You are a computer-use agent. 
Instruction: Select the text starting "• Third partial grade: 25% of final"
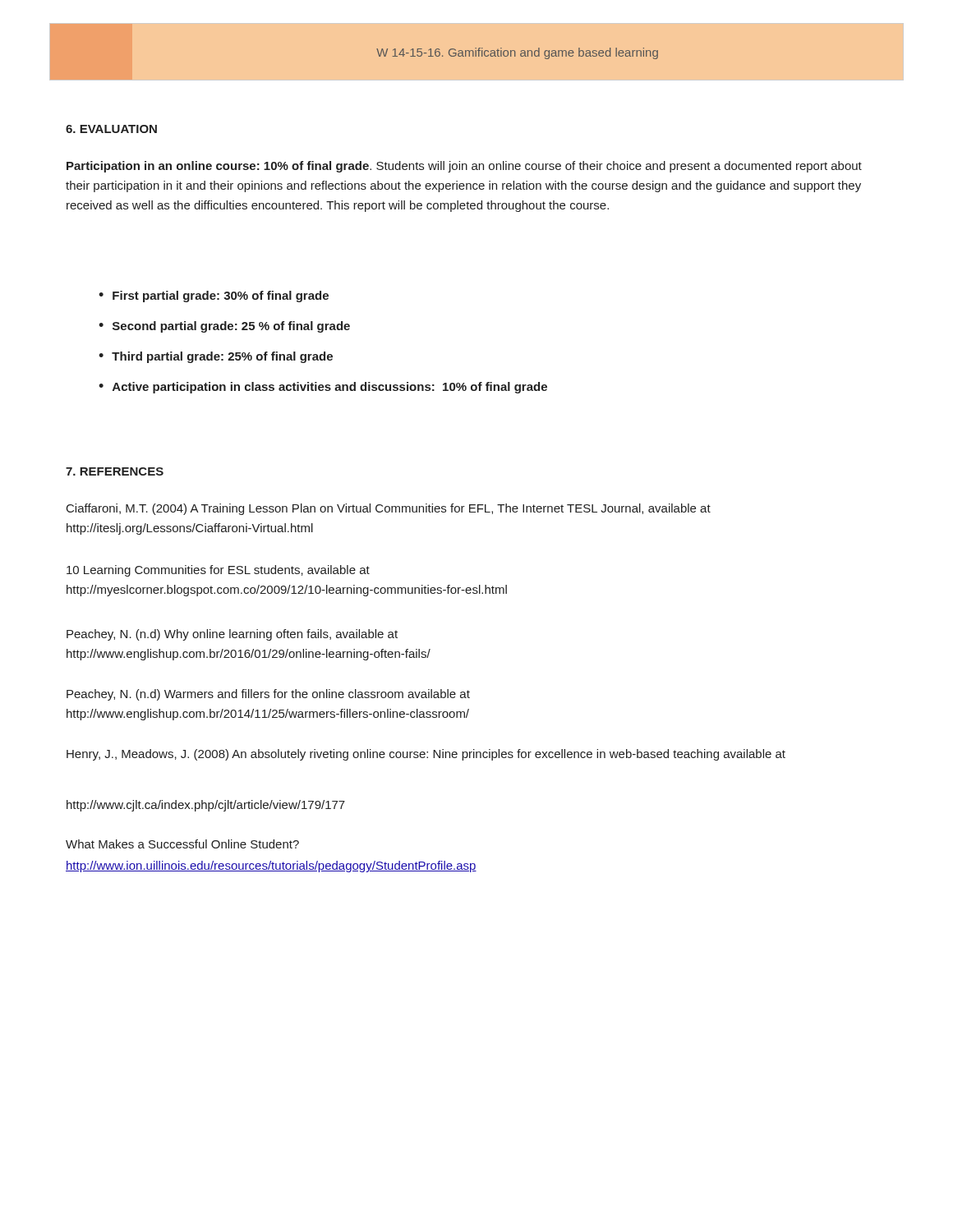click(216, 356)
